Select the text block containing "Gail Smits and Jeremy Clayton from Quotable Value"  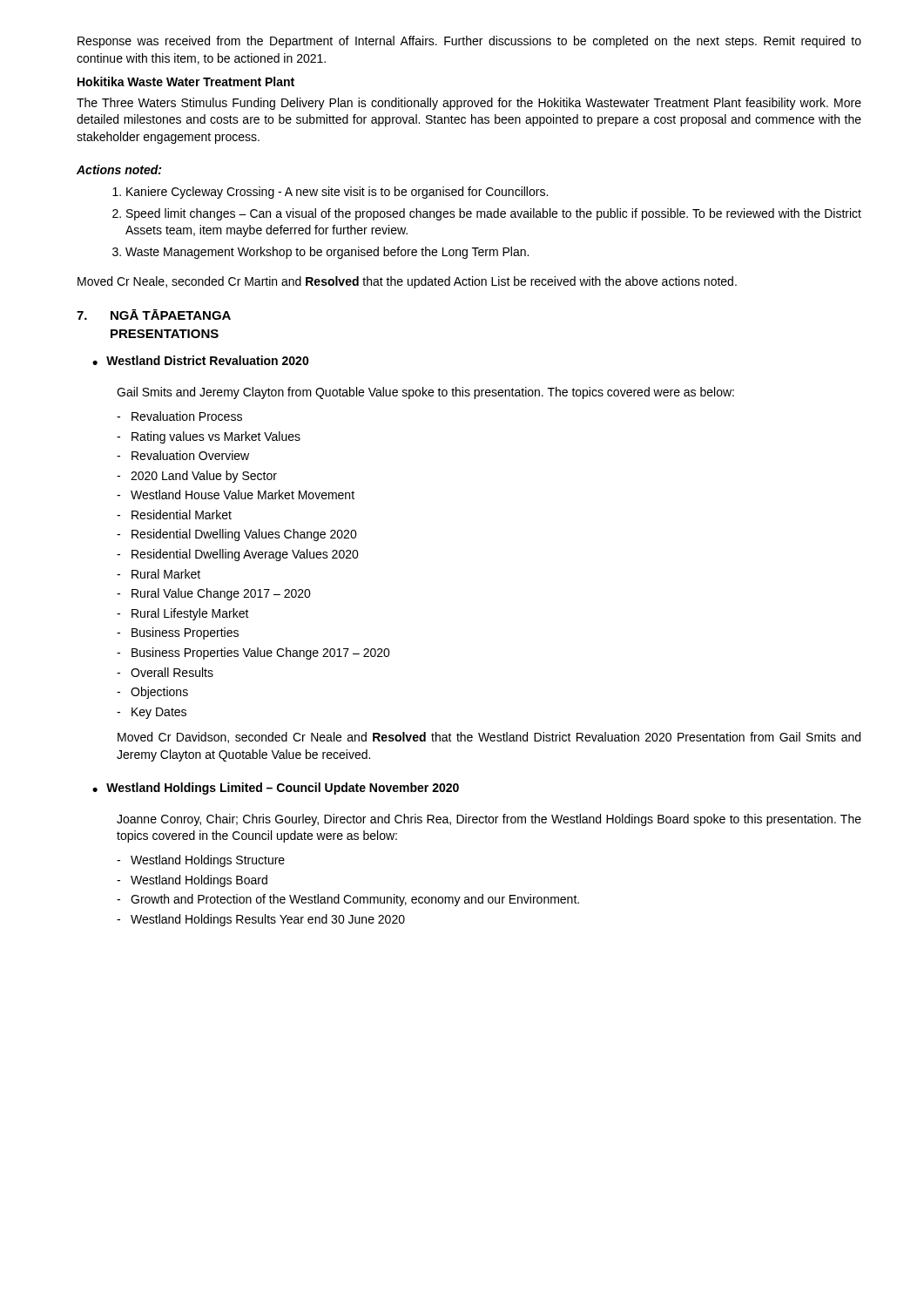pyautogui.click(x=426, y=392)
